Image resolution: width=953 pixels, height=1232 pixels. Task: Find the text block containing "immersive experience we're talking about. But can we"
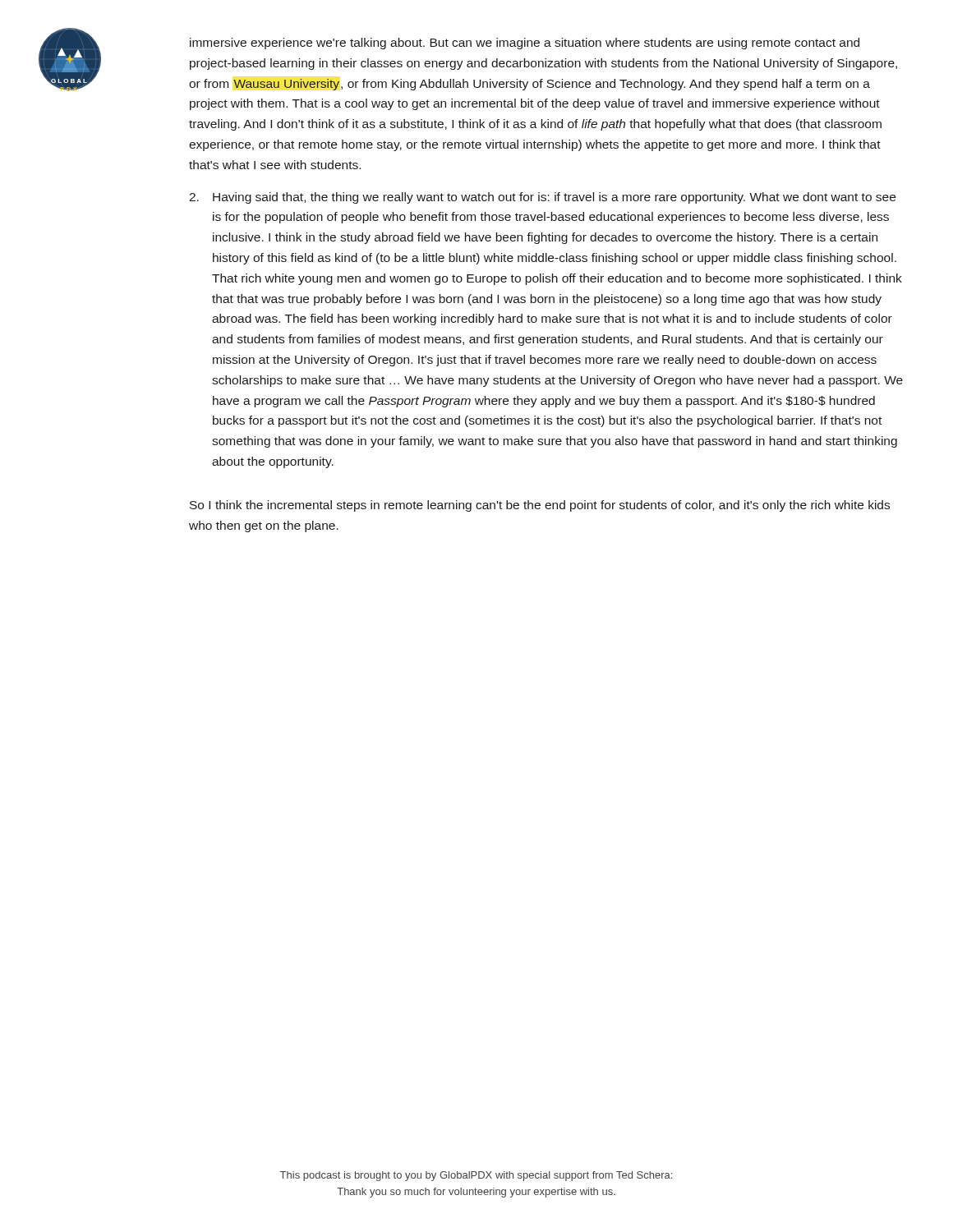[544, 103]
